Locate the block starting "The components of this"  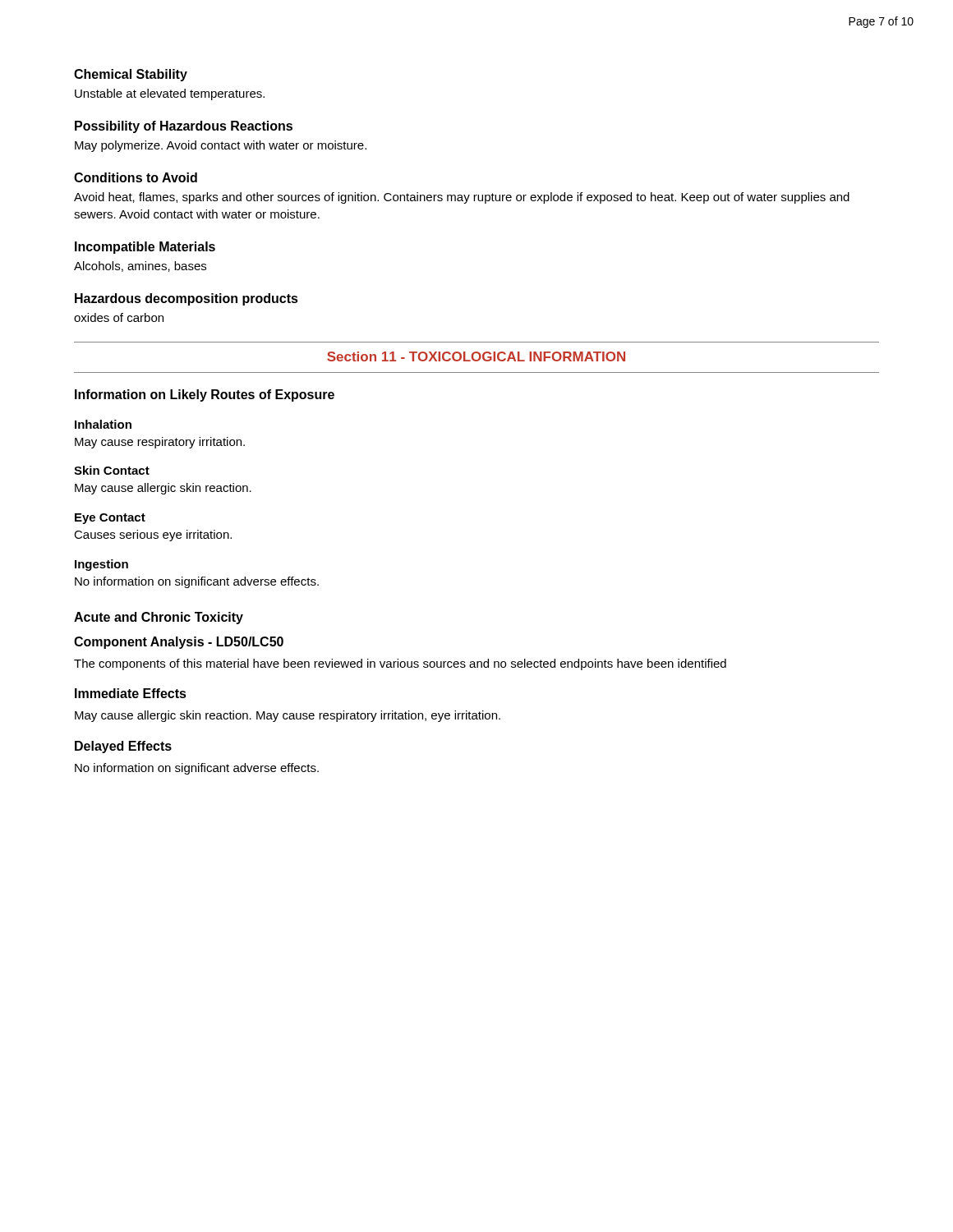coord(400,663)
